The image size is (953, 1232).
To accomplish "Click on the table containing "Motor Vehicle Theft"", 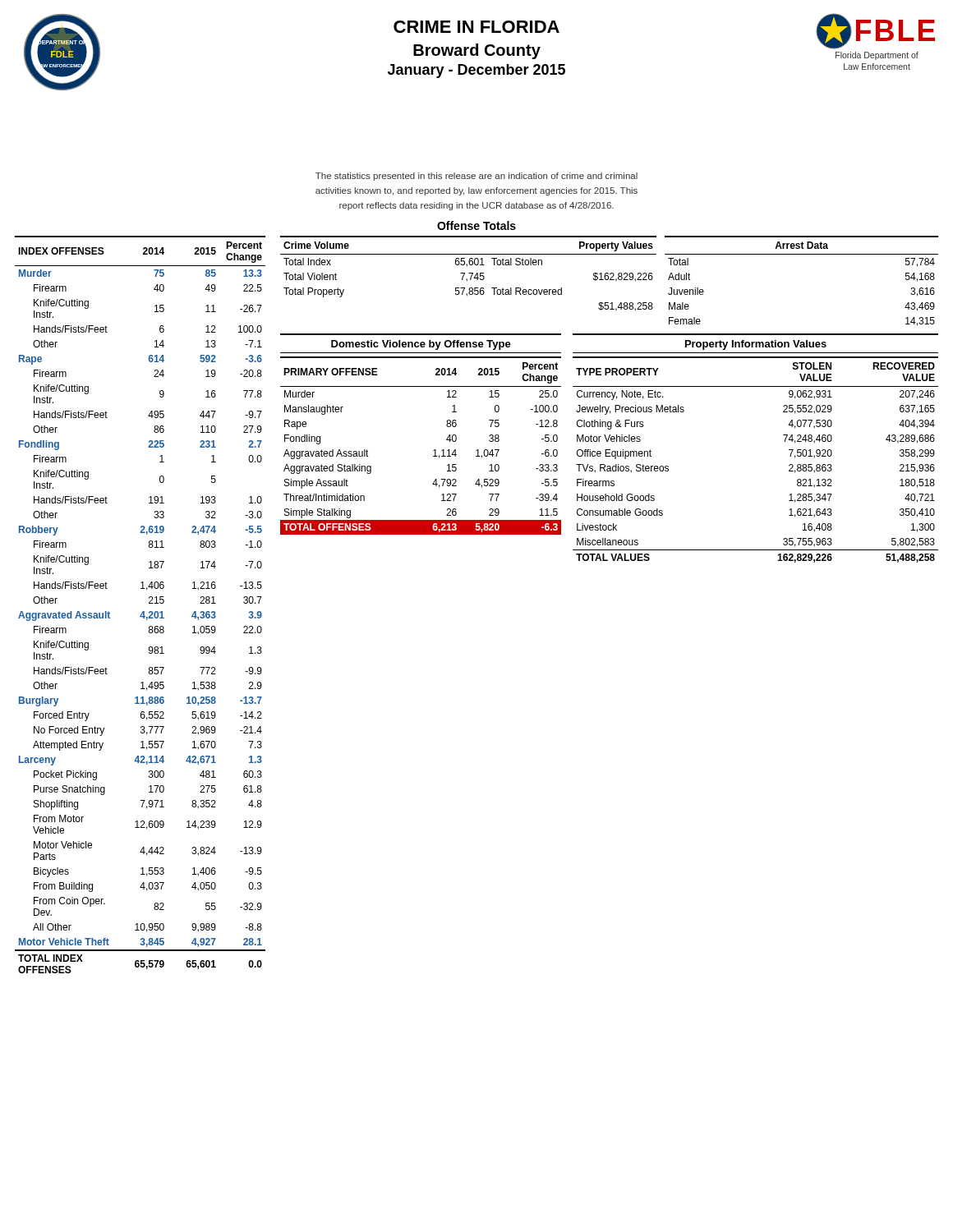I will (x=140, y=607).
